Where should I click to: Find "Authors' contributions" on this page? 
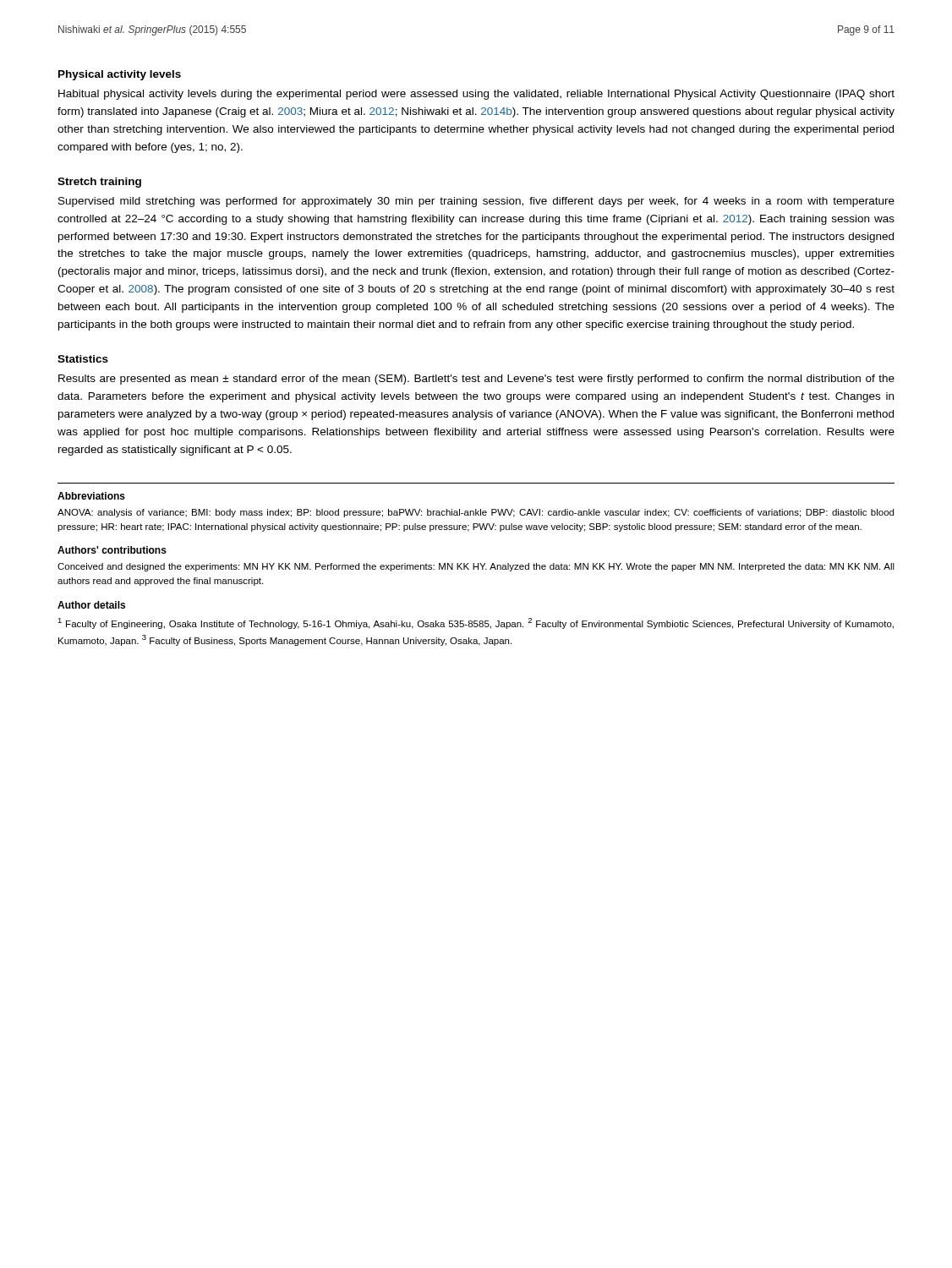112,550
